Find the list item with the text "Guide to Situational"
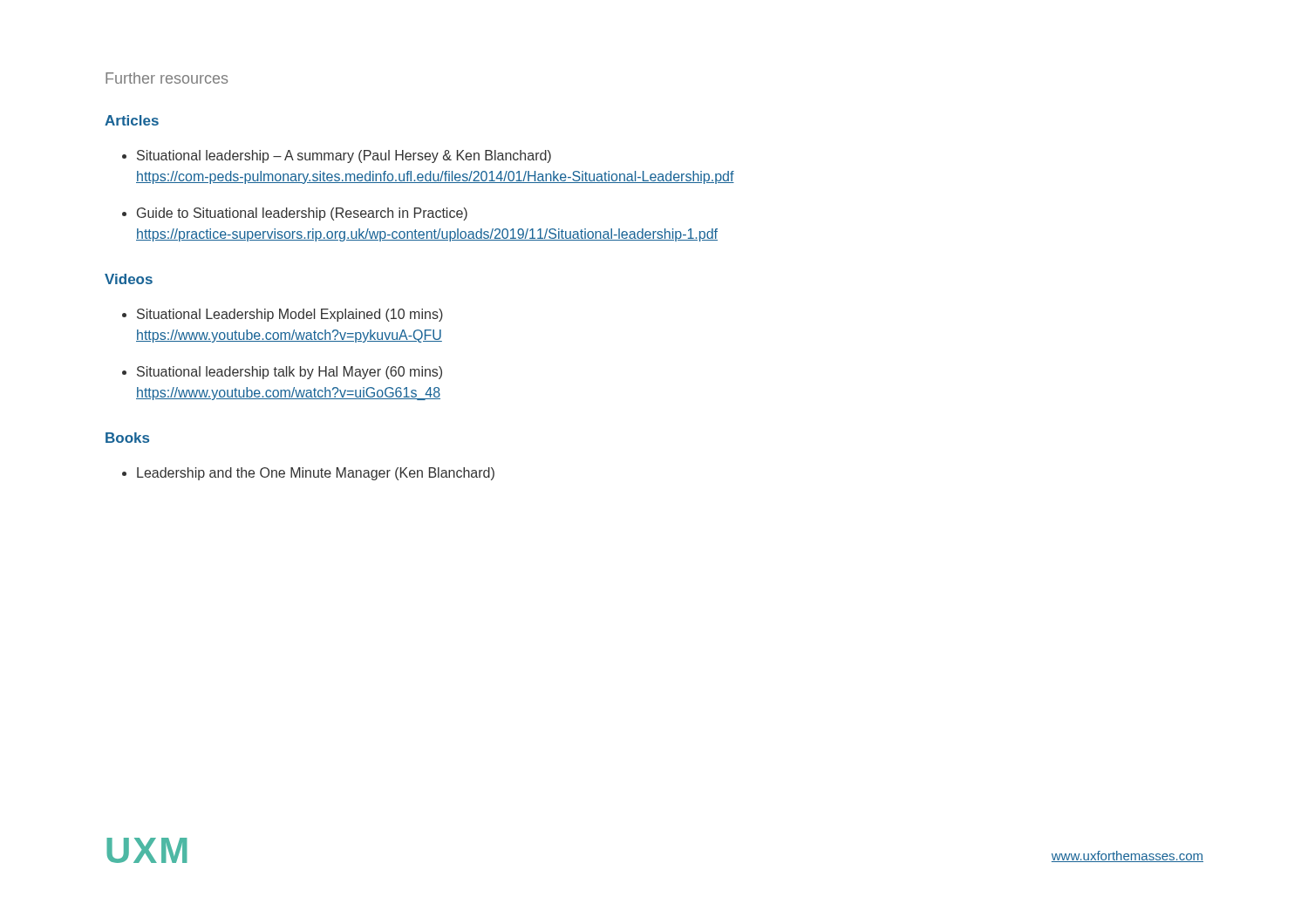This screenshot has width=1308, height=924. click(427, 224)
